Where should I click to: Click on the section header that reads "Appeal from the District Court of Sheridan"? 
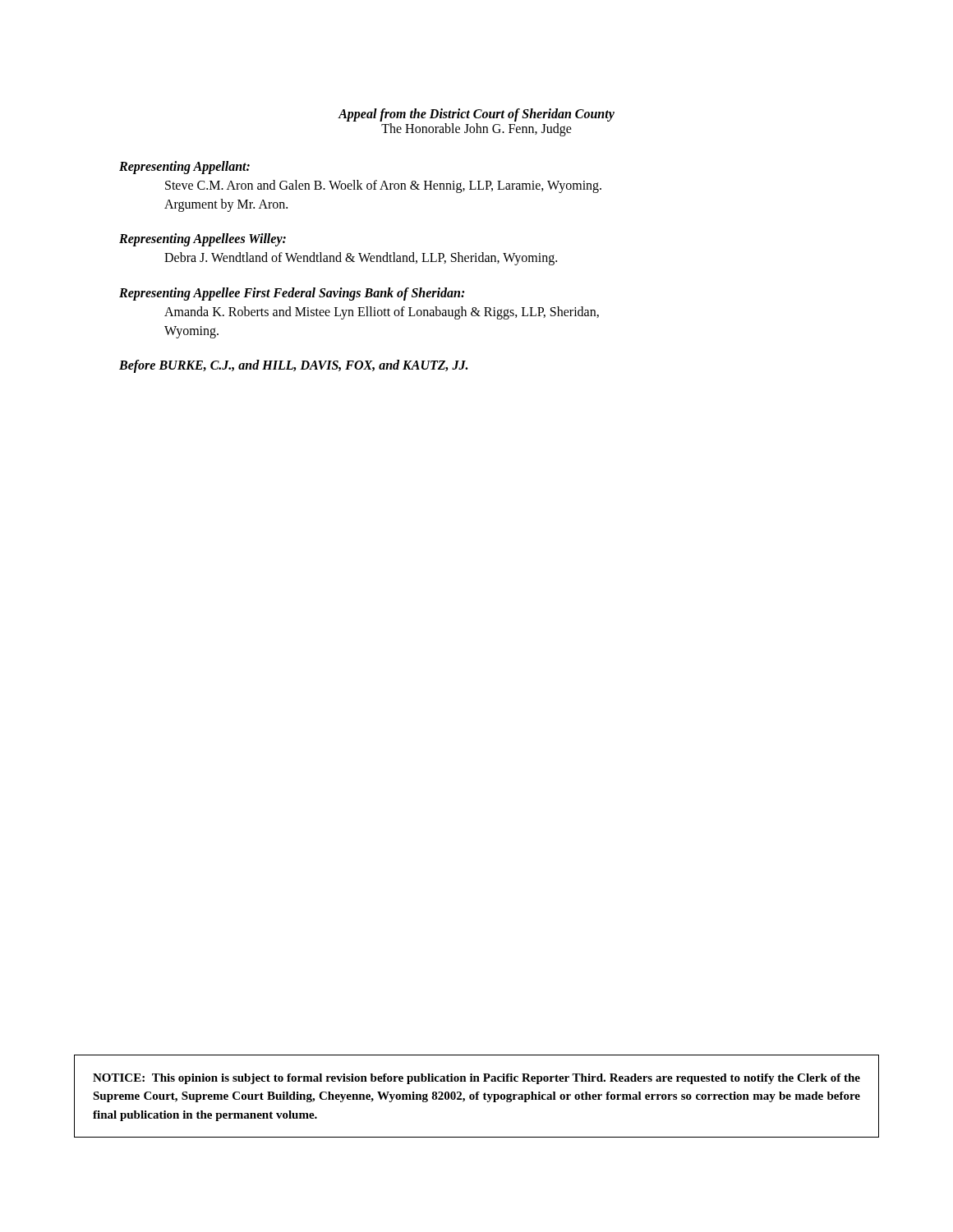[x=476, y=122]
